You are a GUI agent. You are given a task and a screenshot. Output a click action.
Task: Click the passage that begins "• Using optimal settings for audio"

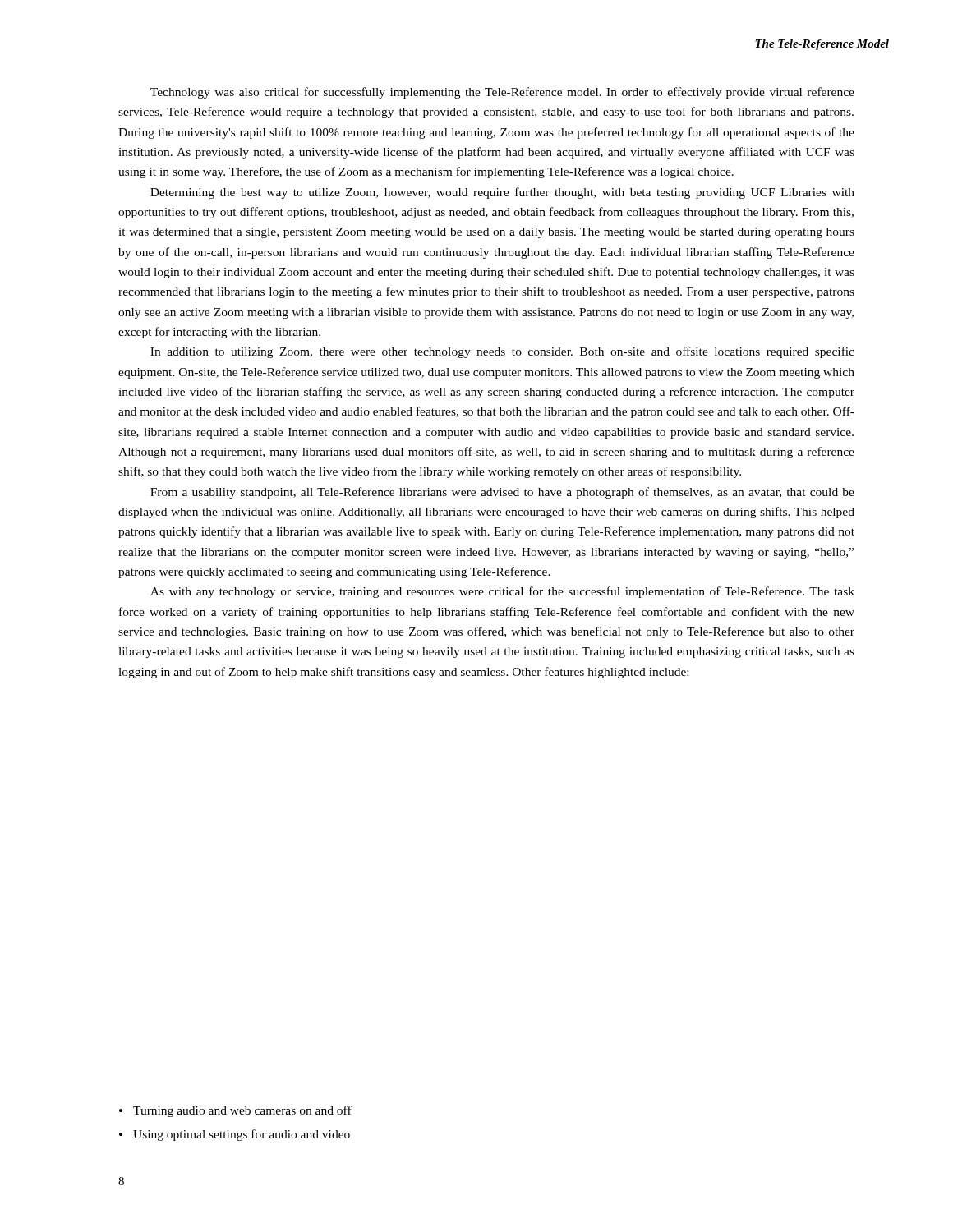(x=234, y=1134)
